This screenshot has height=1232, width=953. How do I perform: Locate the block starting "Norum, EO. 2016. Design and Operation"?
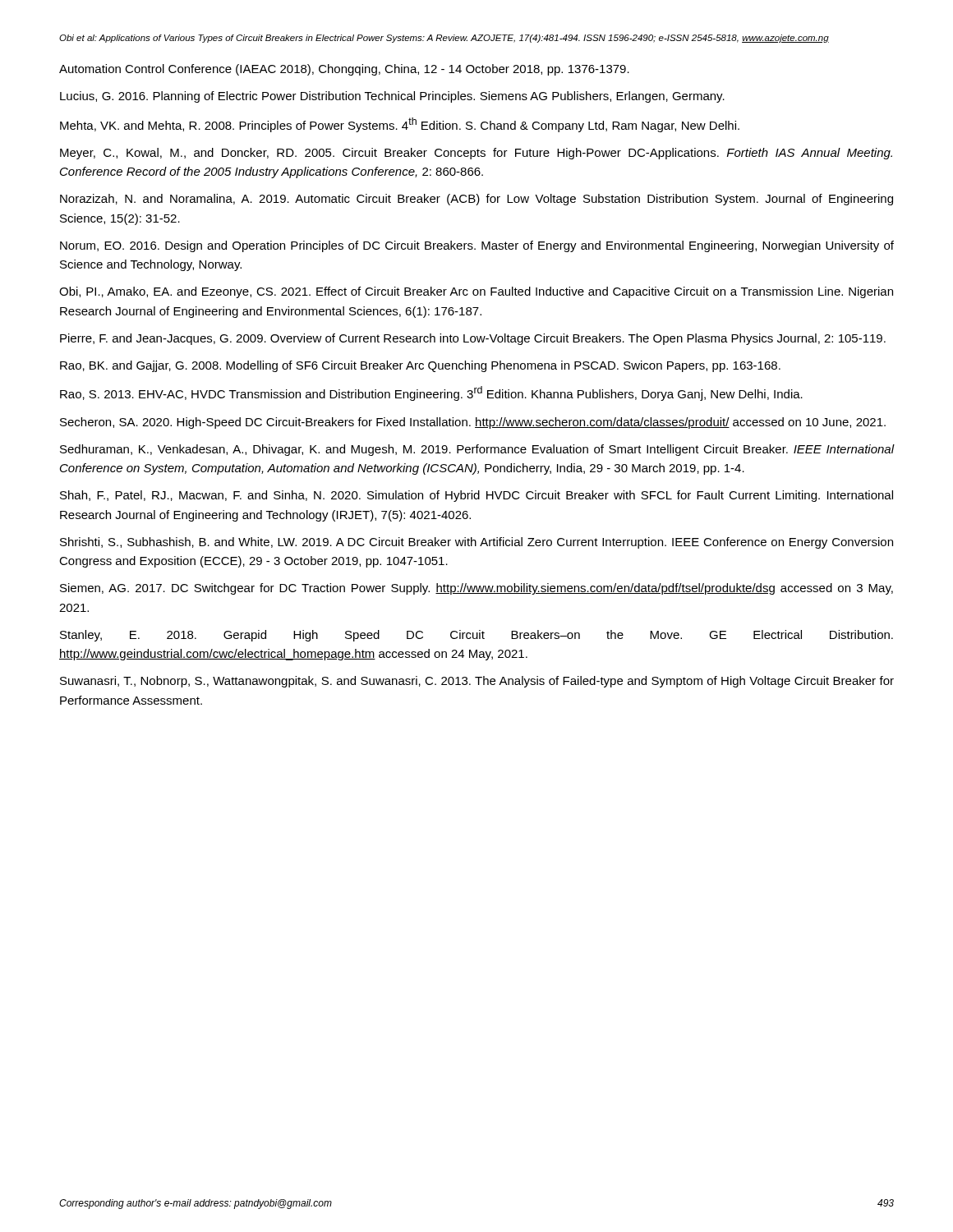point(476,255)
